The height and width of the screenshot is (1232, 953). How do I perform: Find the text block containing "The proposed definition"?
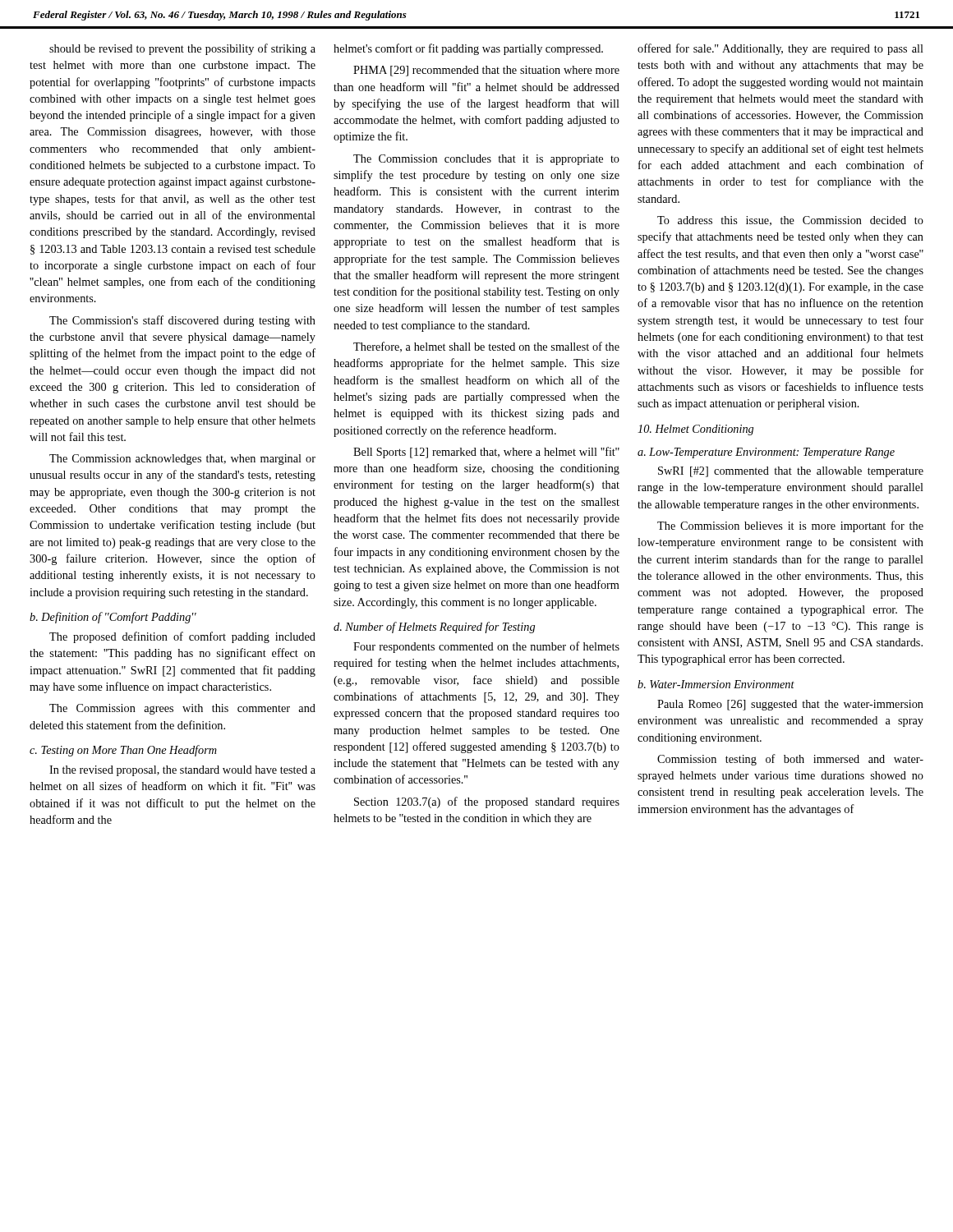[x=172, y=662]
